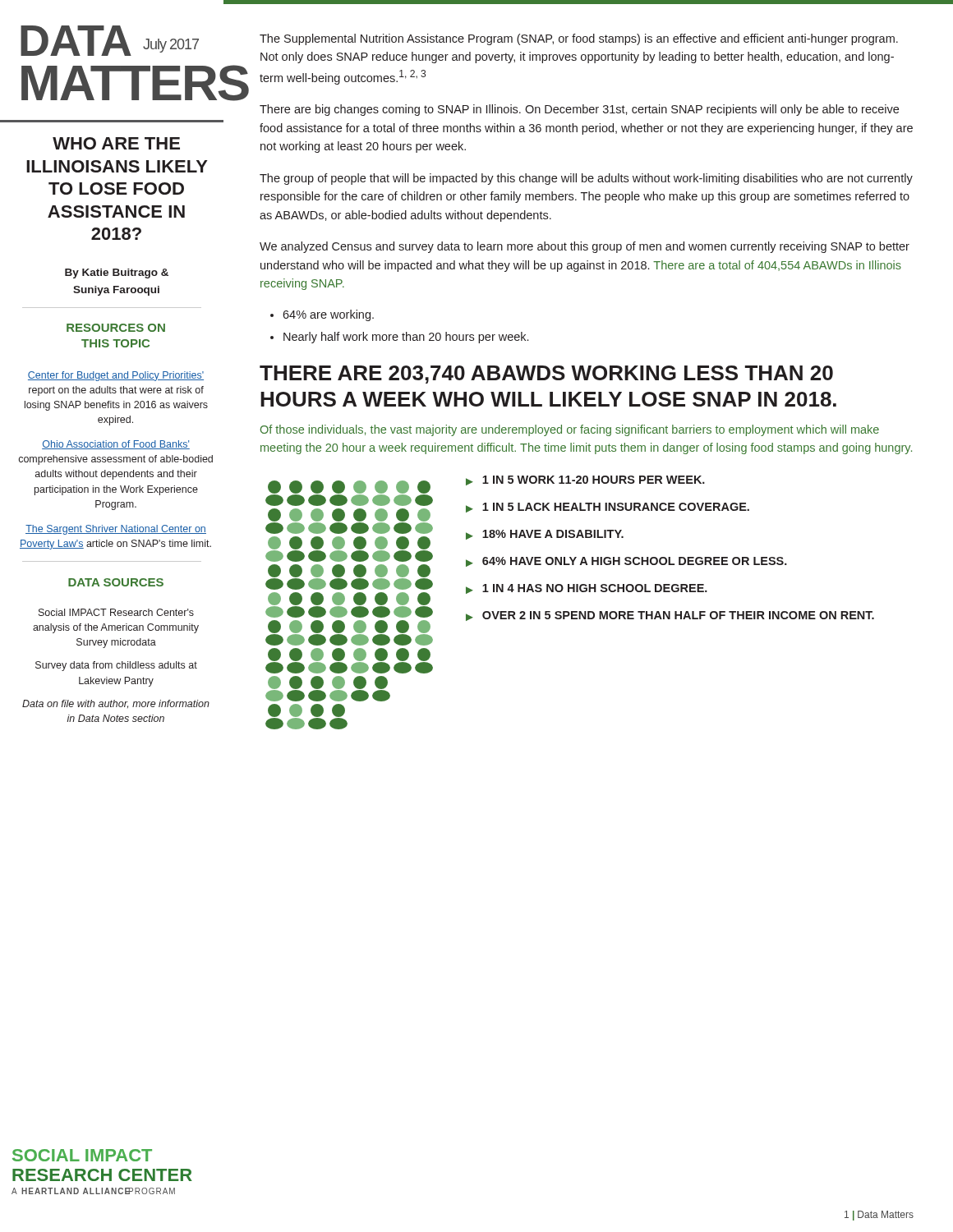This screenshot has height=1232, width=953.
Task: Click on the text block that reads "We analyzed Census and"
Action: (x=587, y=265)
